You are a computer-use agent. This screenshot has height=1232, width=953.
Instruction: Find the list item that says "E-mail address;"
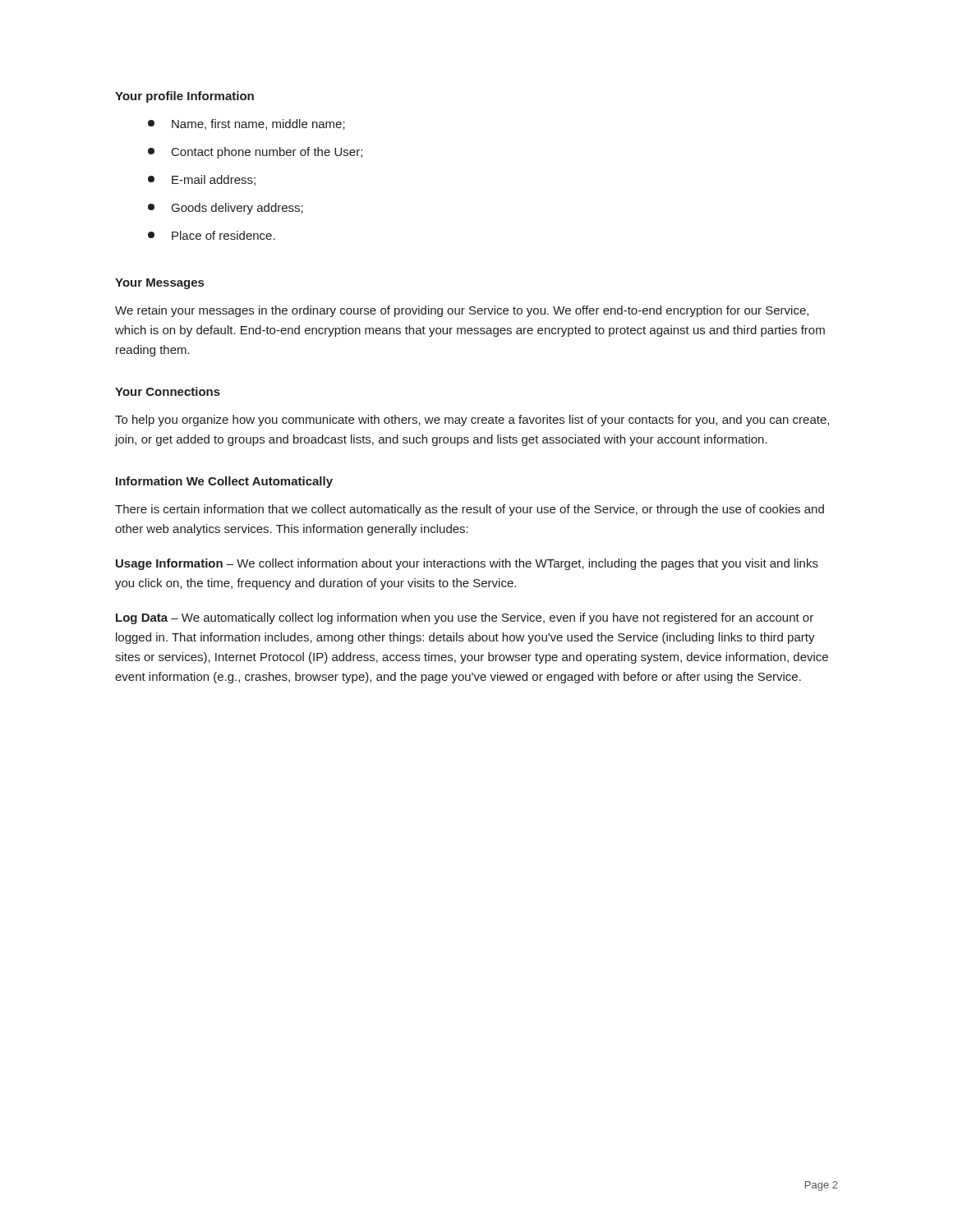click(x=202, y=180)
